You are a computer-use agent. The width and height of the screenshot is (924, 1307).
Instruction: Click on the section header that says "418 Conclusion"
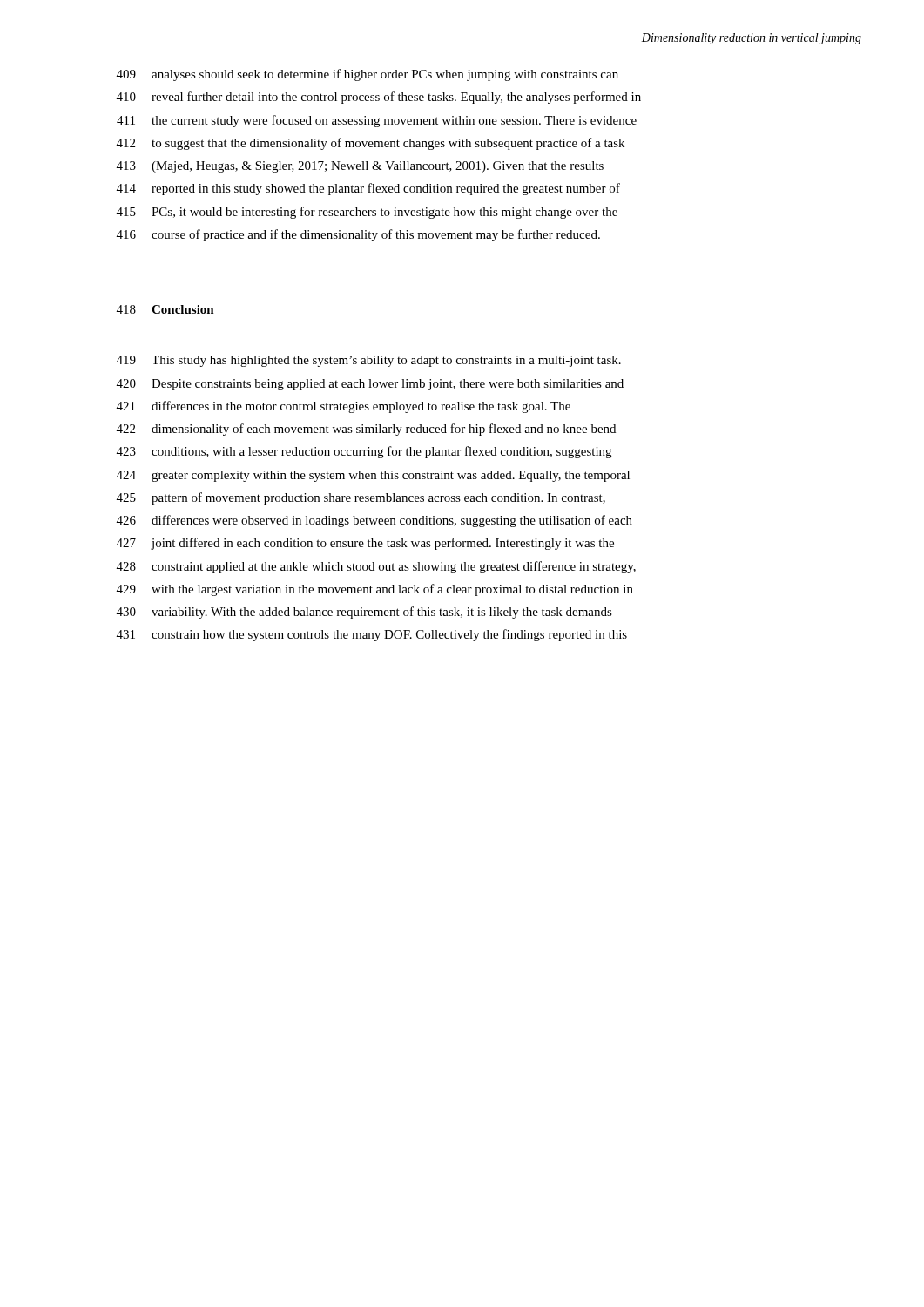pos(154,309)
